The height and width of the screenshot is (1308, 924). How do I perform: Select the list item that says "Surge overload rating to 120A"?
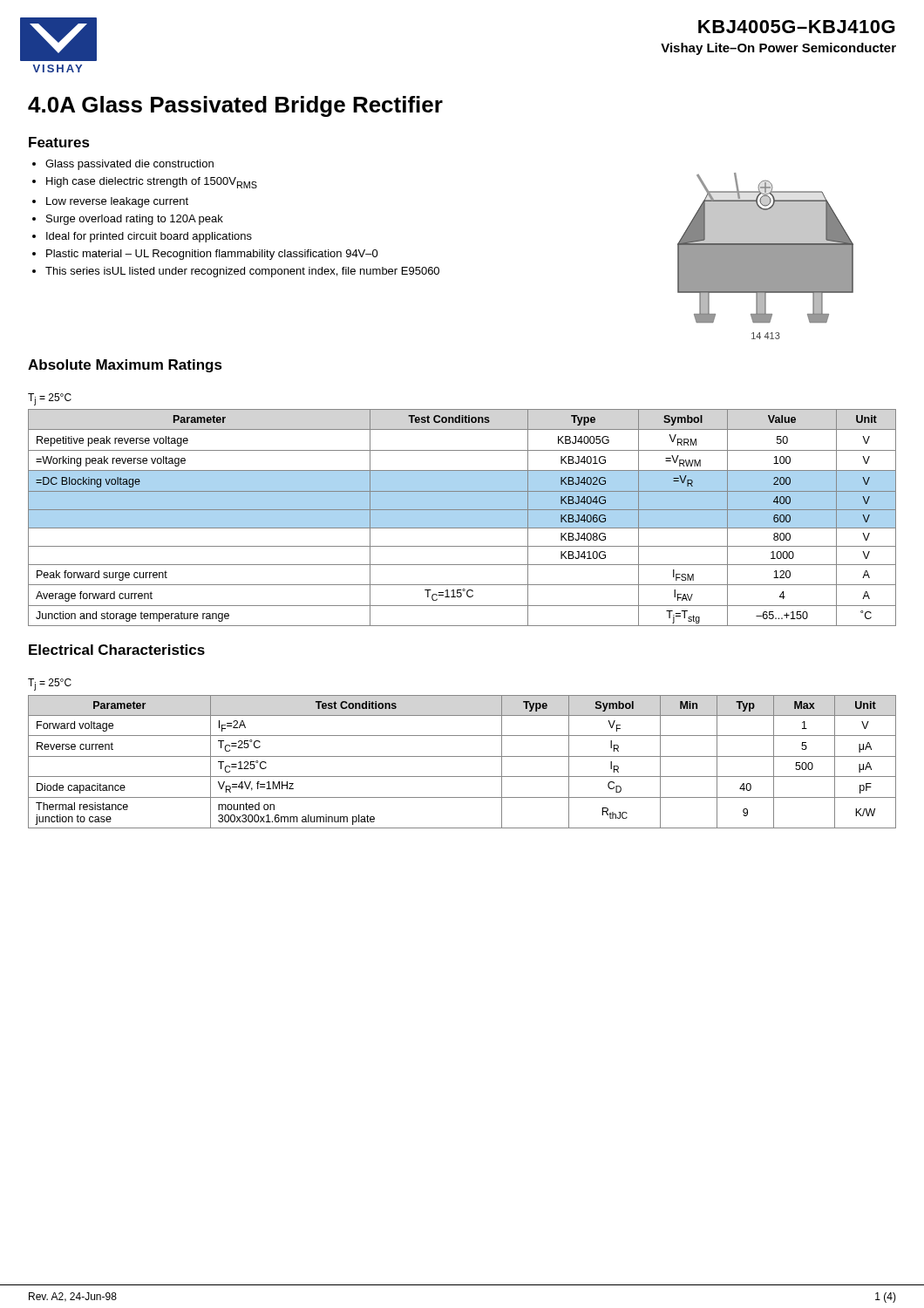[x=134, y=218]
